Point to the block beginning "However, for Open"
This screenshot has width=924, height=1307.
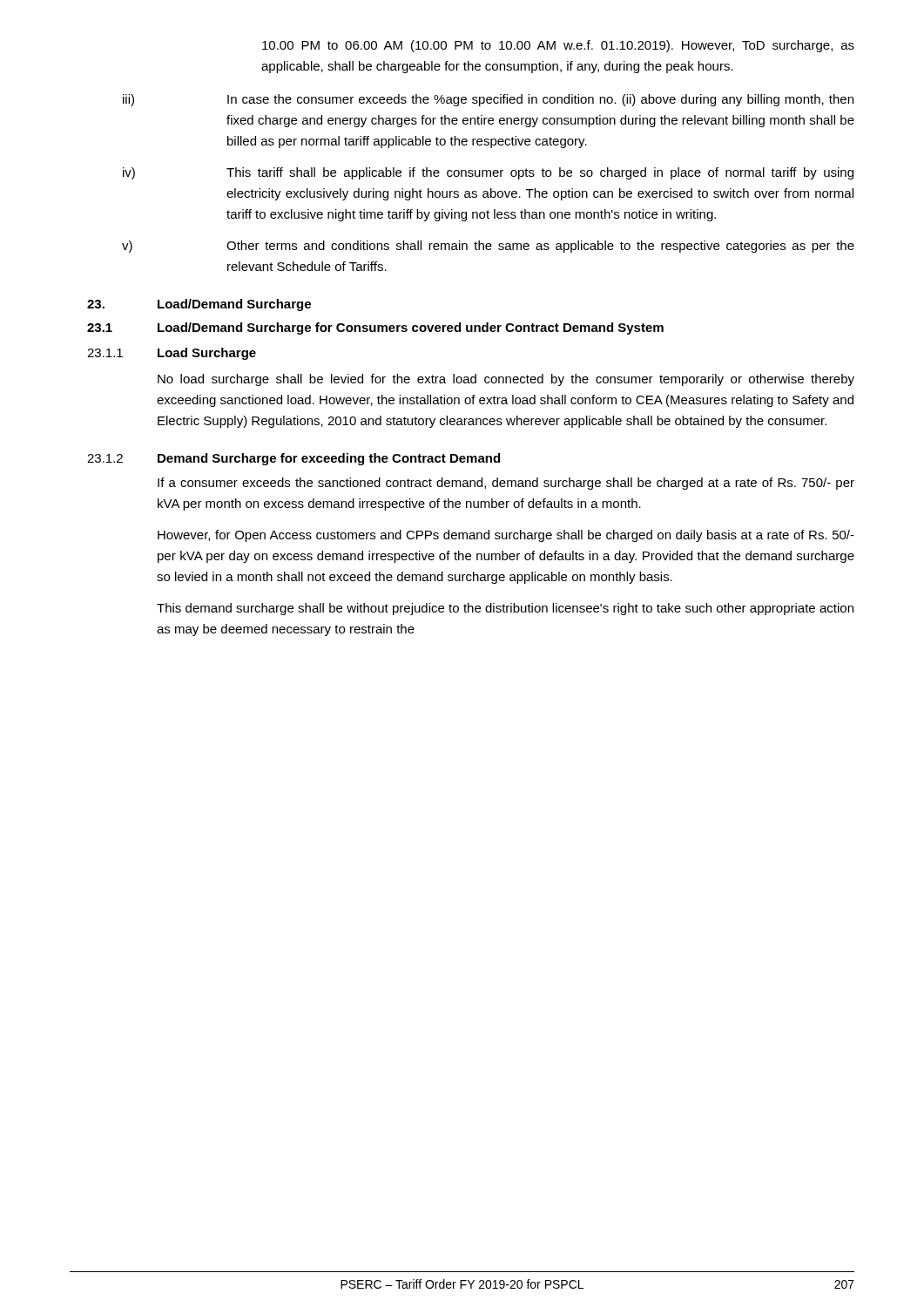tap(506, 555)
